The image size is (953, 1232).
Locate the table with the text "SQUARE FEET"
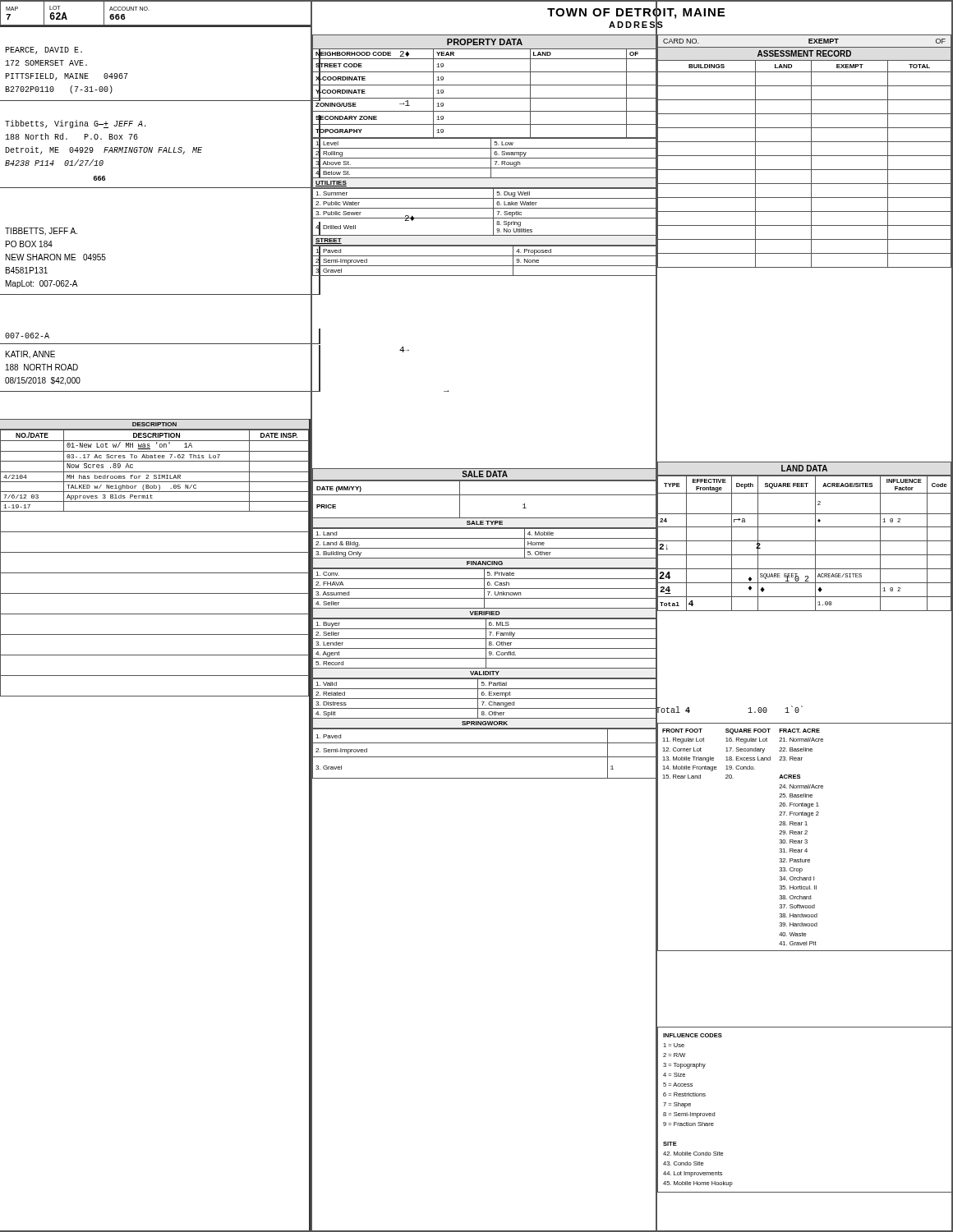pos(804,536)
